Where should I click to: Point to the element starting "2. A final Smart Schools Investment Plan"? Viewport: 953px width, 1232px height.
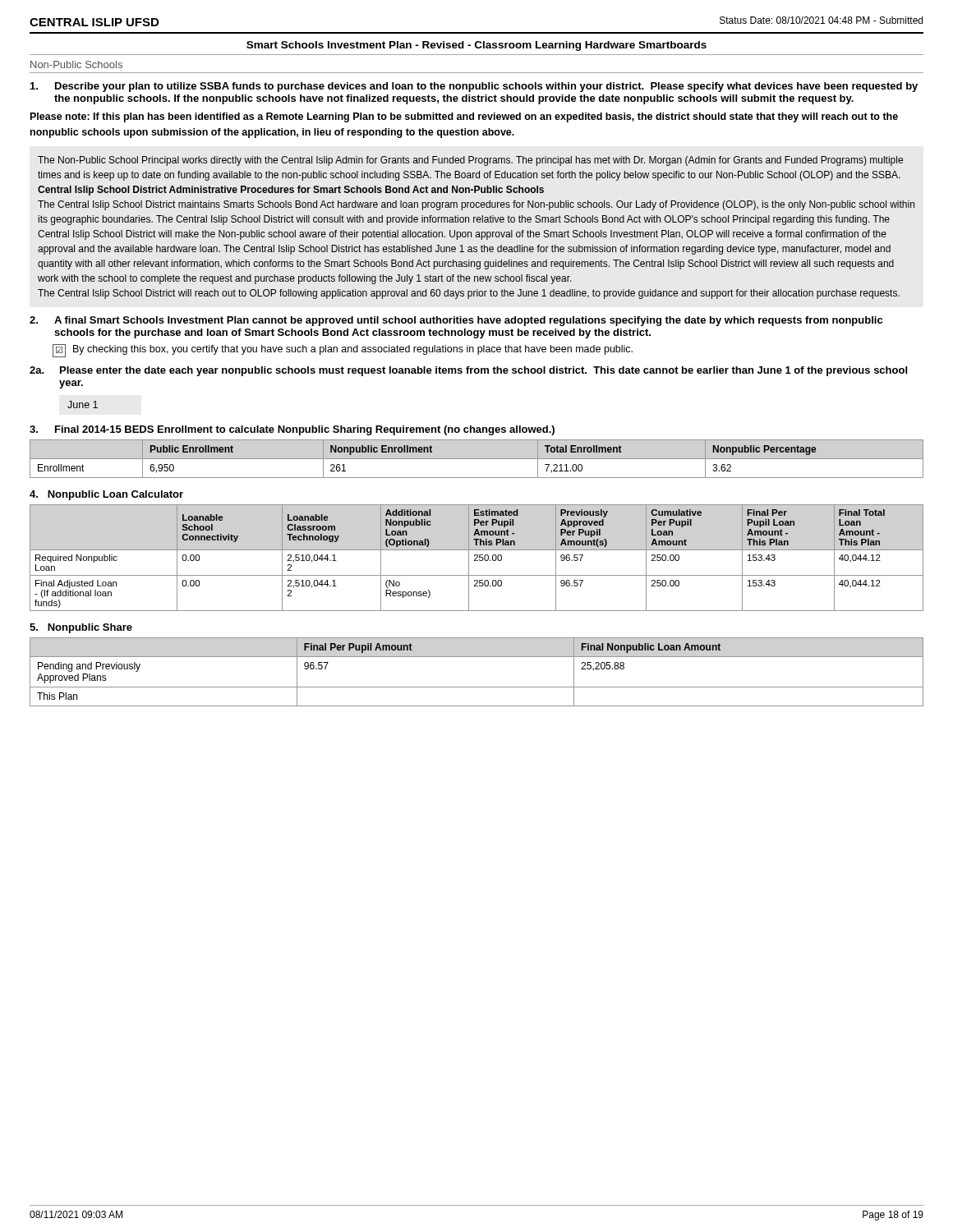click(x=476, y=326)
